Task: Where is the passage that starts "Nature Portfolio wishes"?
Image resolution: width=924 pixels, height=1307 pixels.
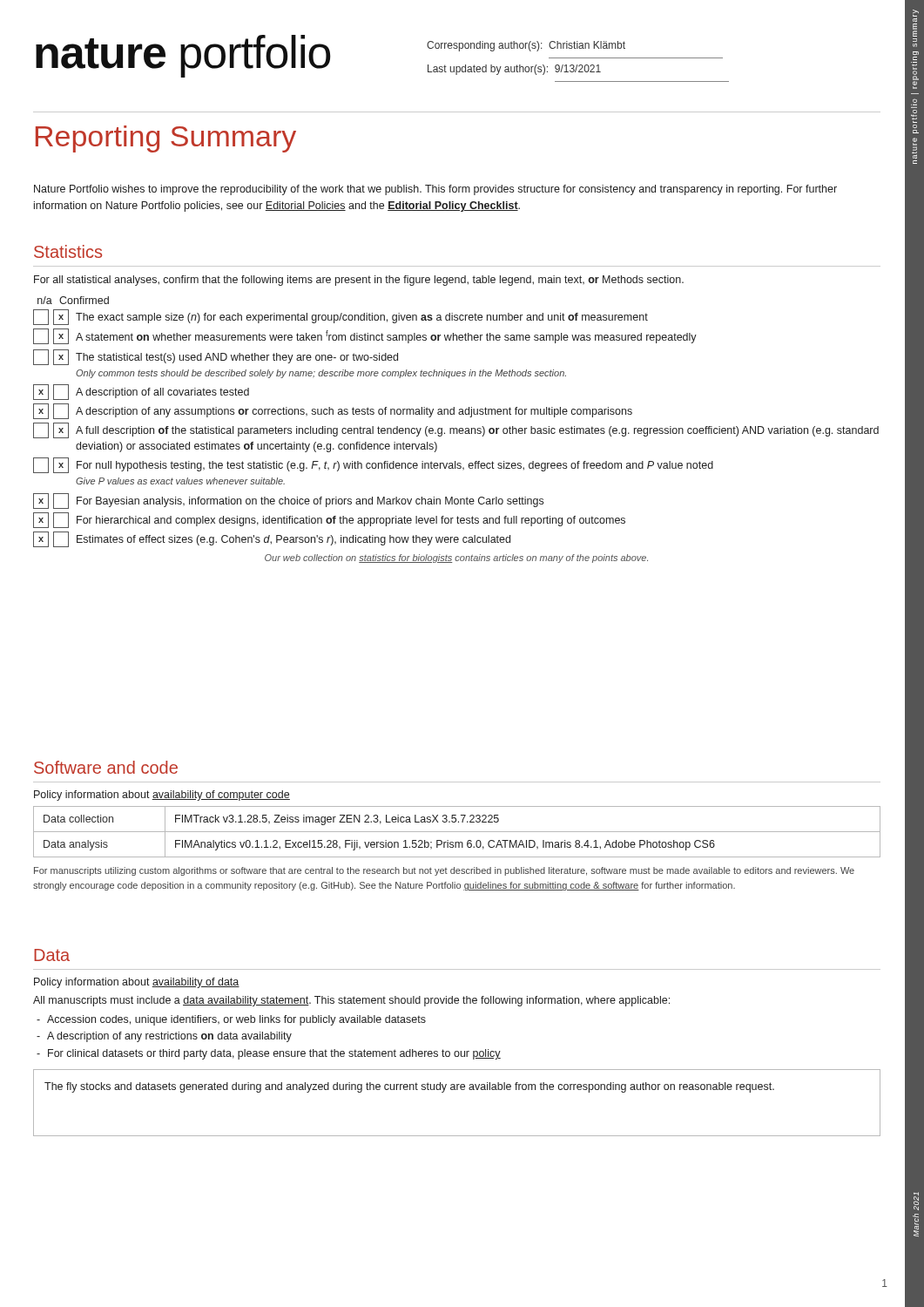Action: pos(435,197)
